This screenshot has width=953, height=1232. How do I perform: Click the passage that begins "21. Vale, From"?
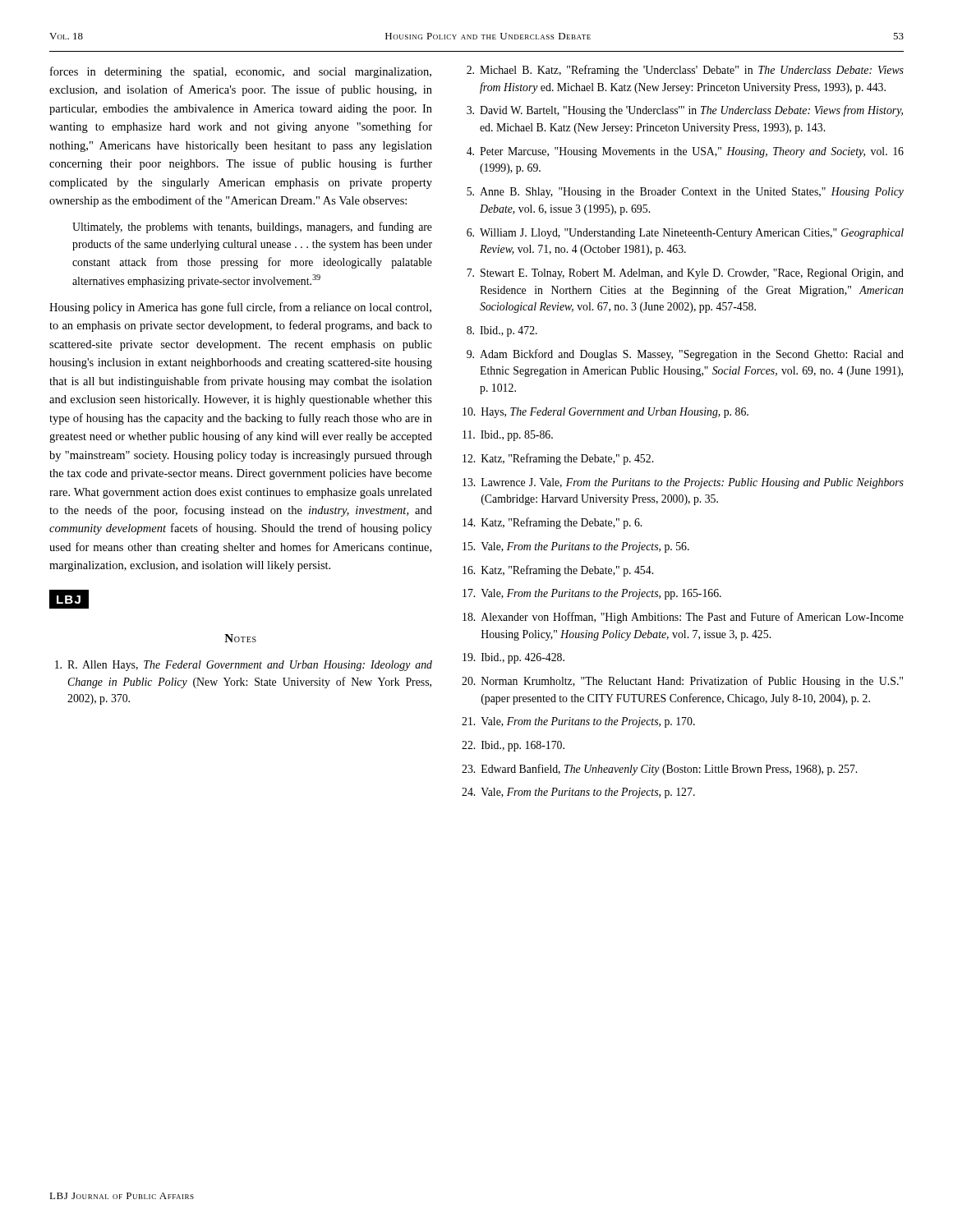tap(683, 722)
